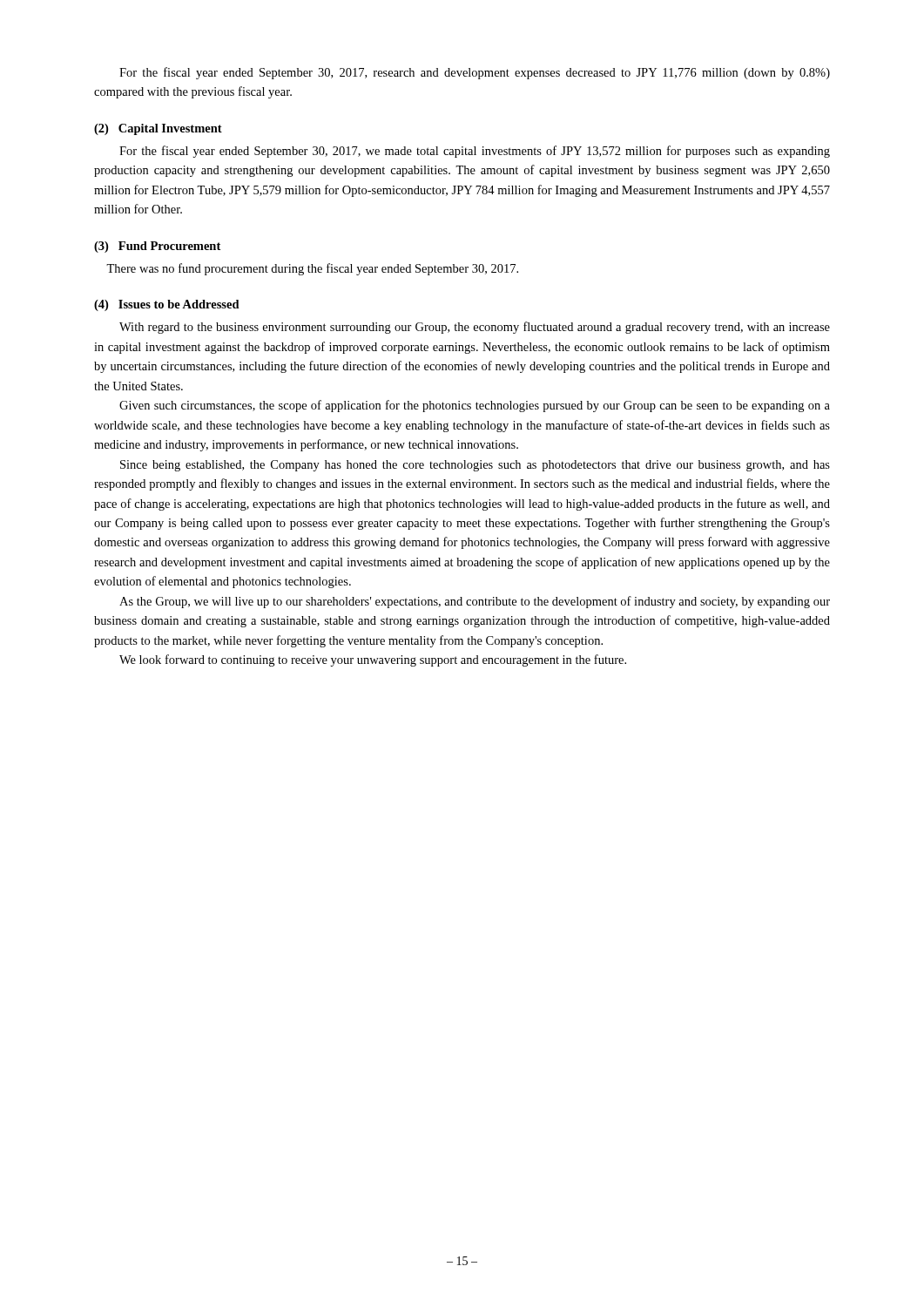Find the section header that reads "(3) Fund Procurement"
Image resolution: width=924 pixels, height=1307 pixels.
[x=157, y=246]
